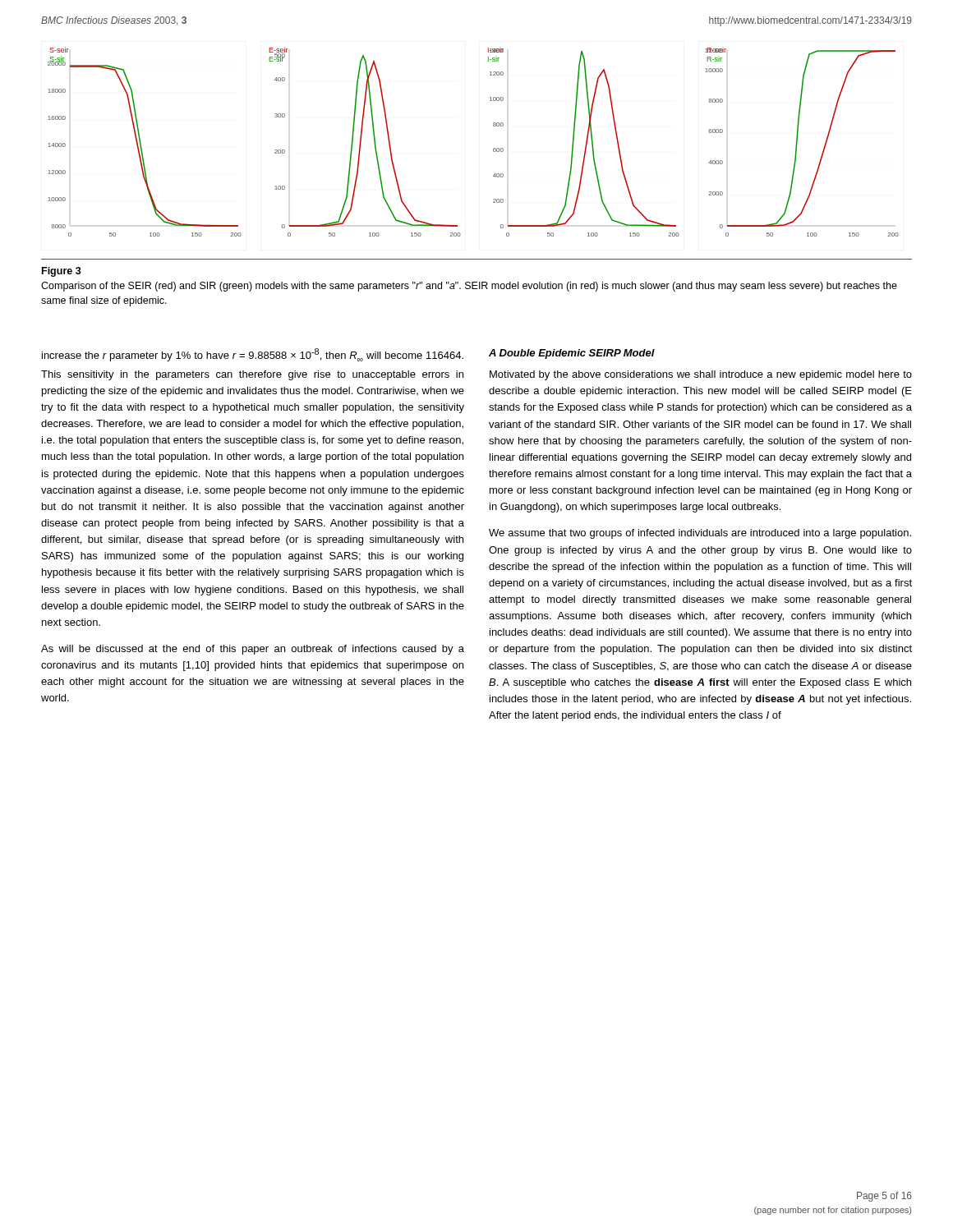Click the caption
This screenshot has width=953, height=1232.
(x=469, y=286)
